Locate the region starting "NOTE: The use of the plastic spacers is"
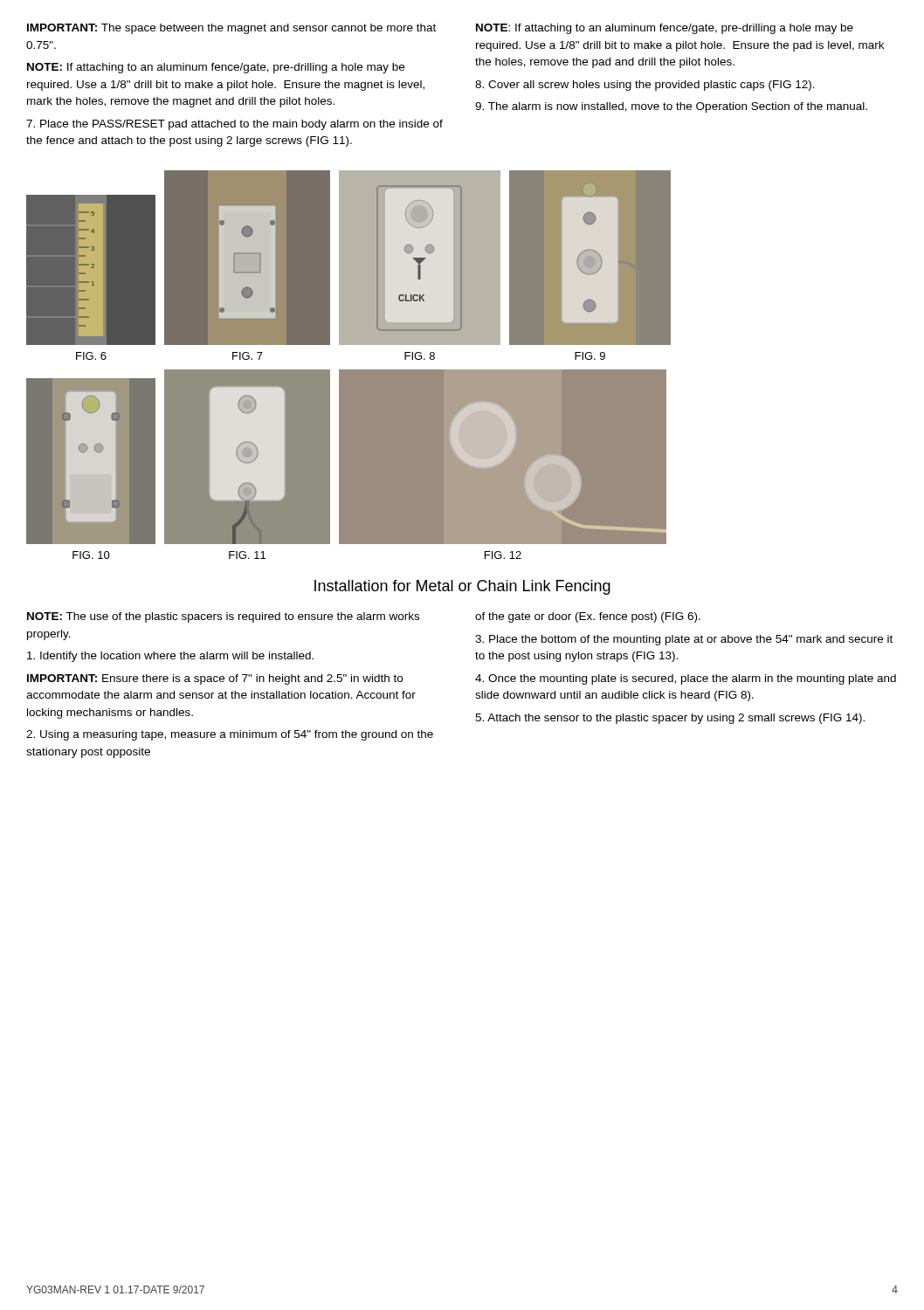Viewport: 924px width, 1310px height. (238, 684)
